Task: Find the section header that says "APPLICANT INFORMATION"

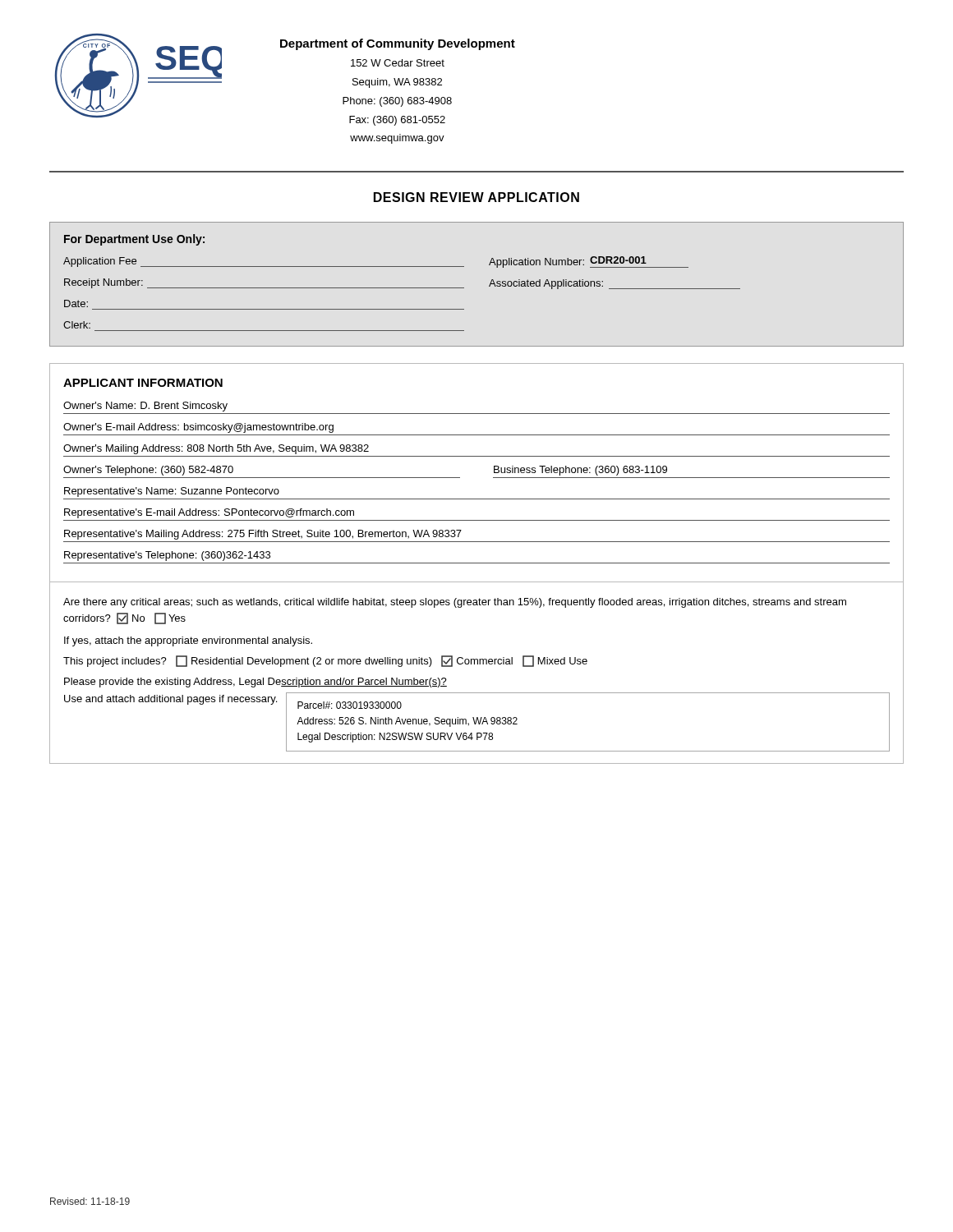Action: (143, 382)
